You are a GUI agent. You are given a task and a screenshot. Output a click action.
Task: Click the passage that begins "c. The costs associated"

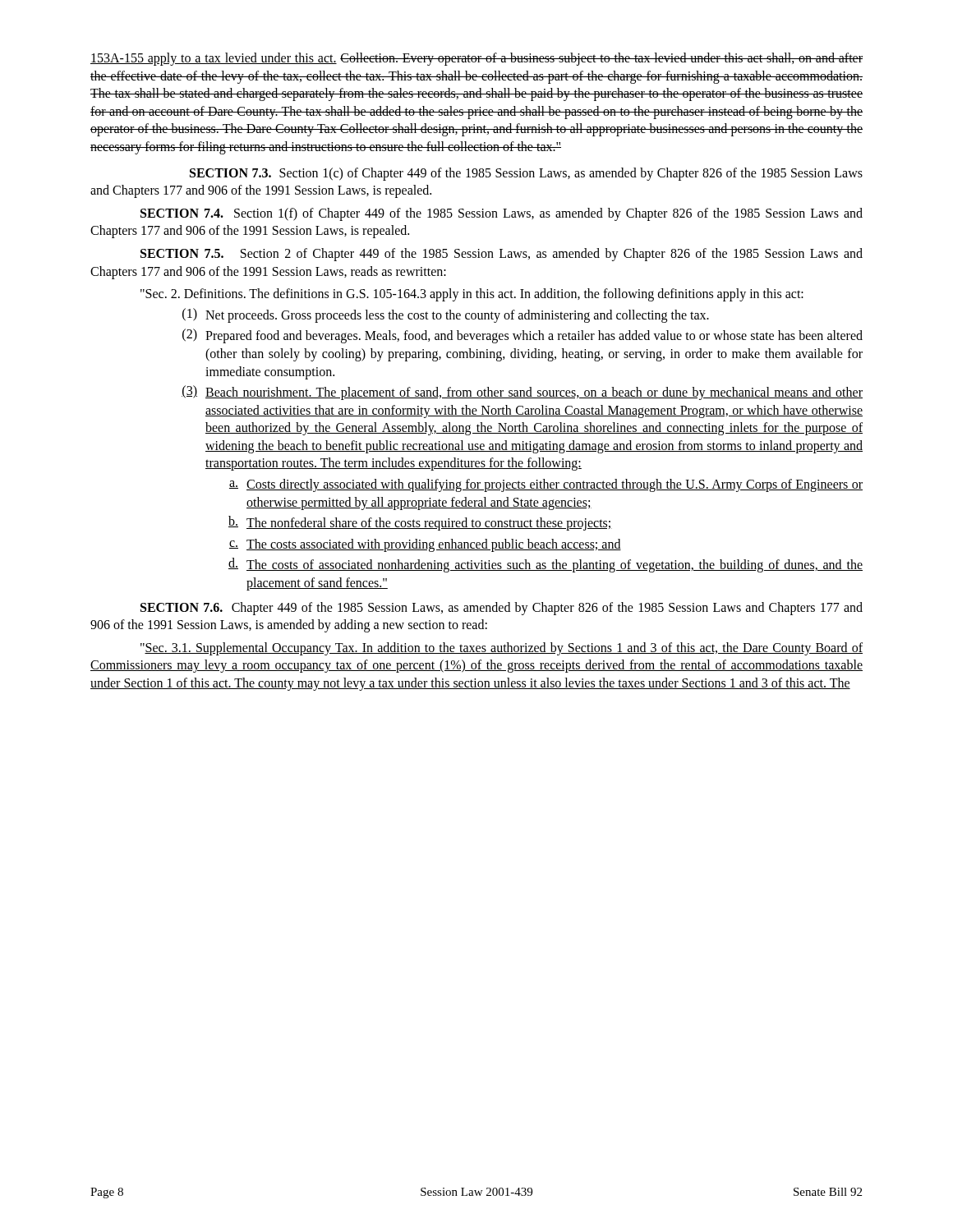(534, 544)
